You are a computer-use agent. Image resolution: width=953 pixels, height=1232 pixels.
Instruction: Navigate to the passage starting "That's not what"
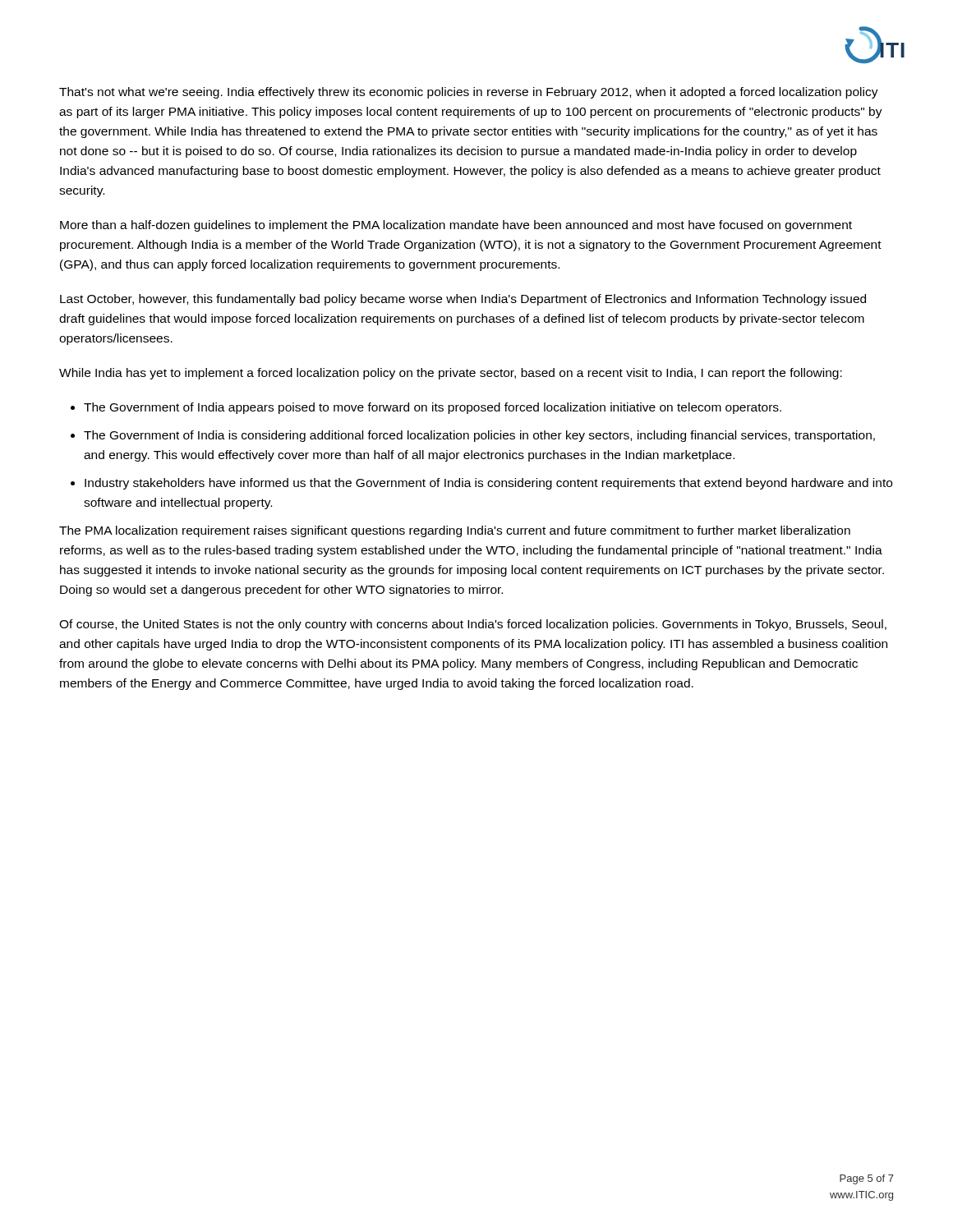tap(471, 141)
